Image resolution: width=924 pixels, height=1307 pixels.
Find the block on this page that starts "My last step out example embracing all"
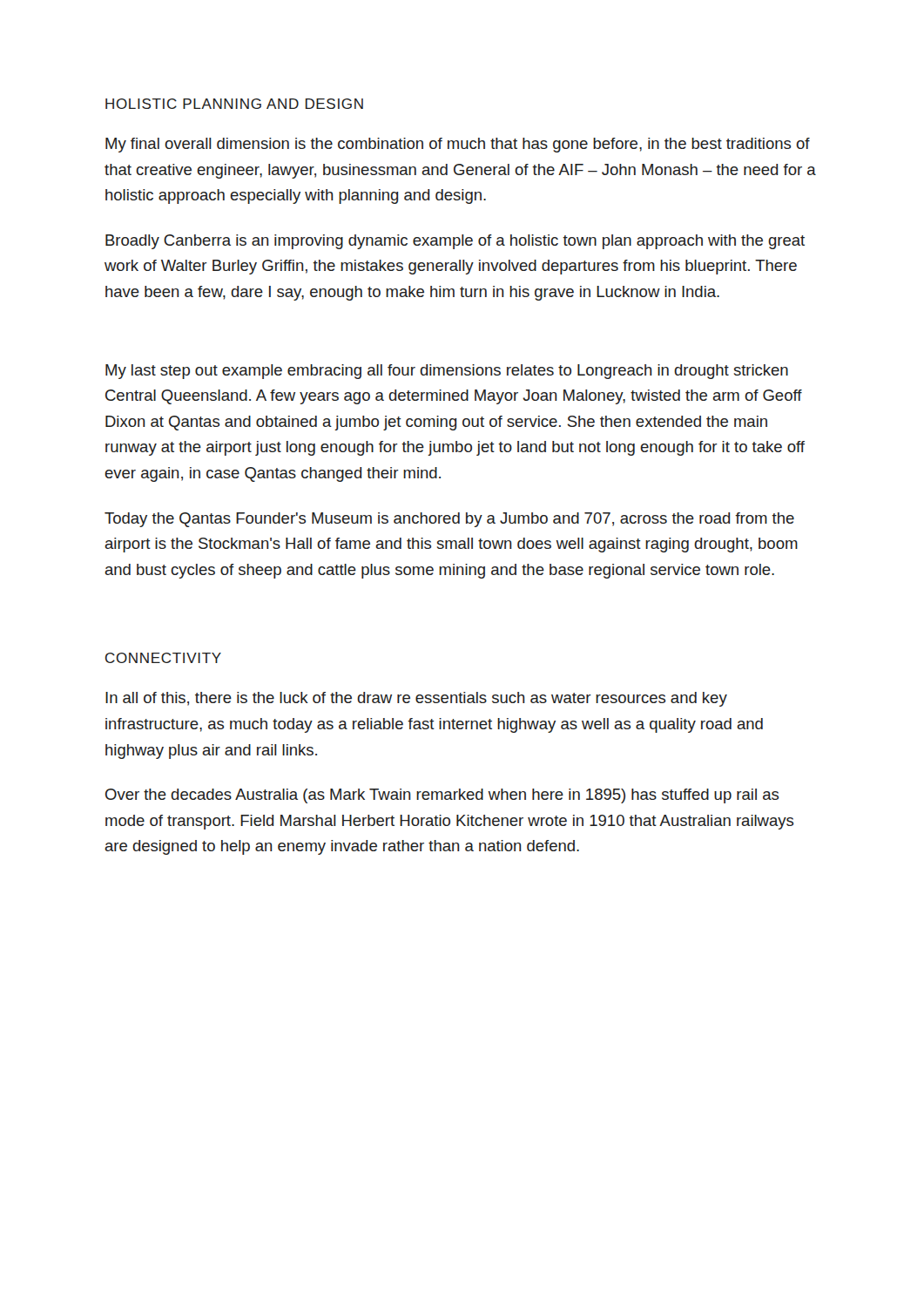pos(455,421)
